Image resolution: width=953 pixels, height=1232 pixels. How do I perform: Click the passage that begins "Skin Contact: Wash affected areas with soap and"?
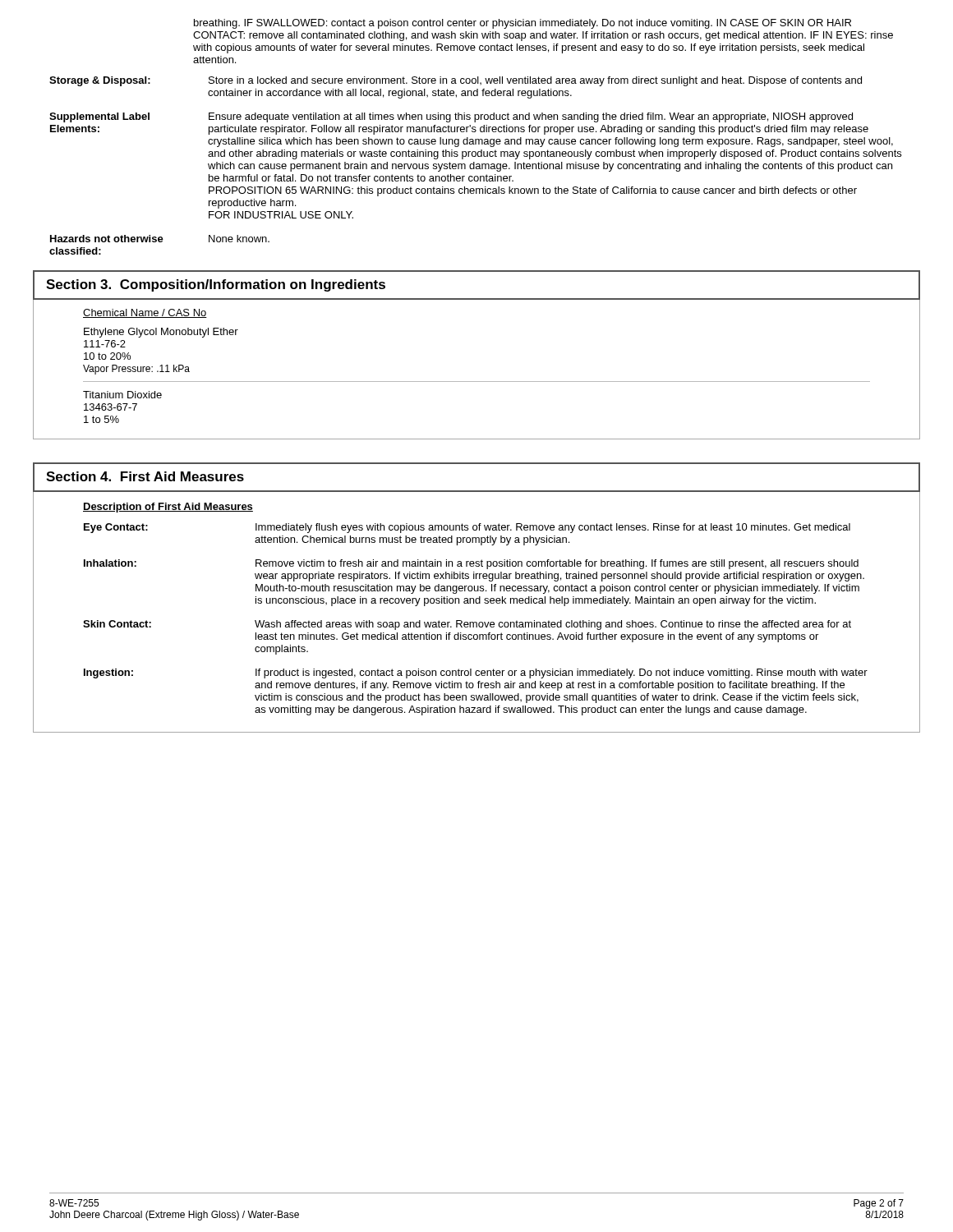476,636
